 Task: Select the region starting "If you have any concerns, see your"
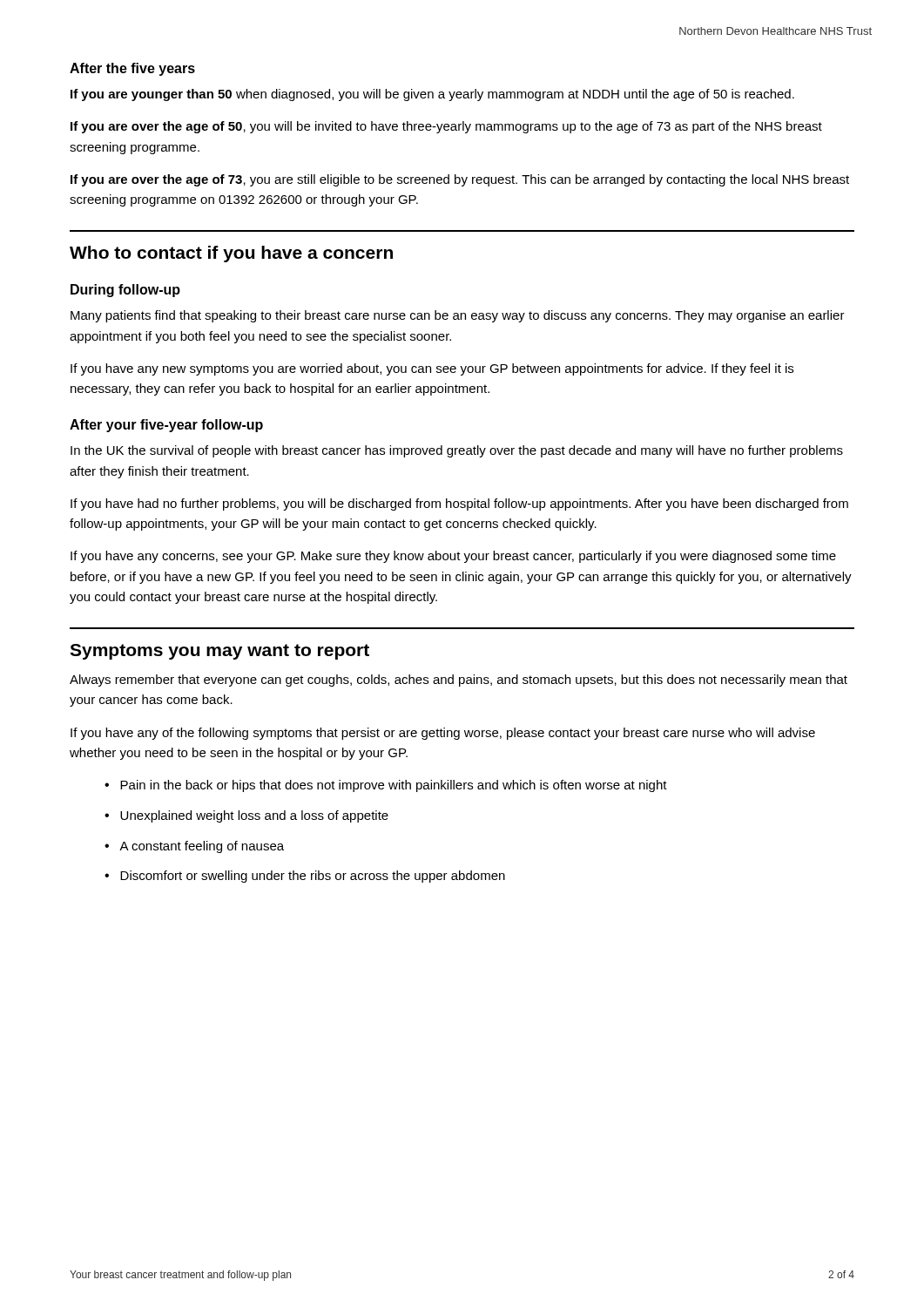pos(460,576)
